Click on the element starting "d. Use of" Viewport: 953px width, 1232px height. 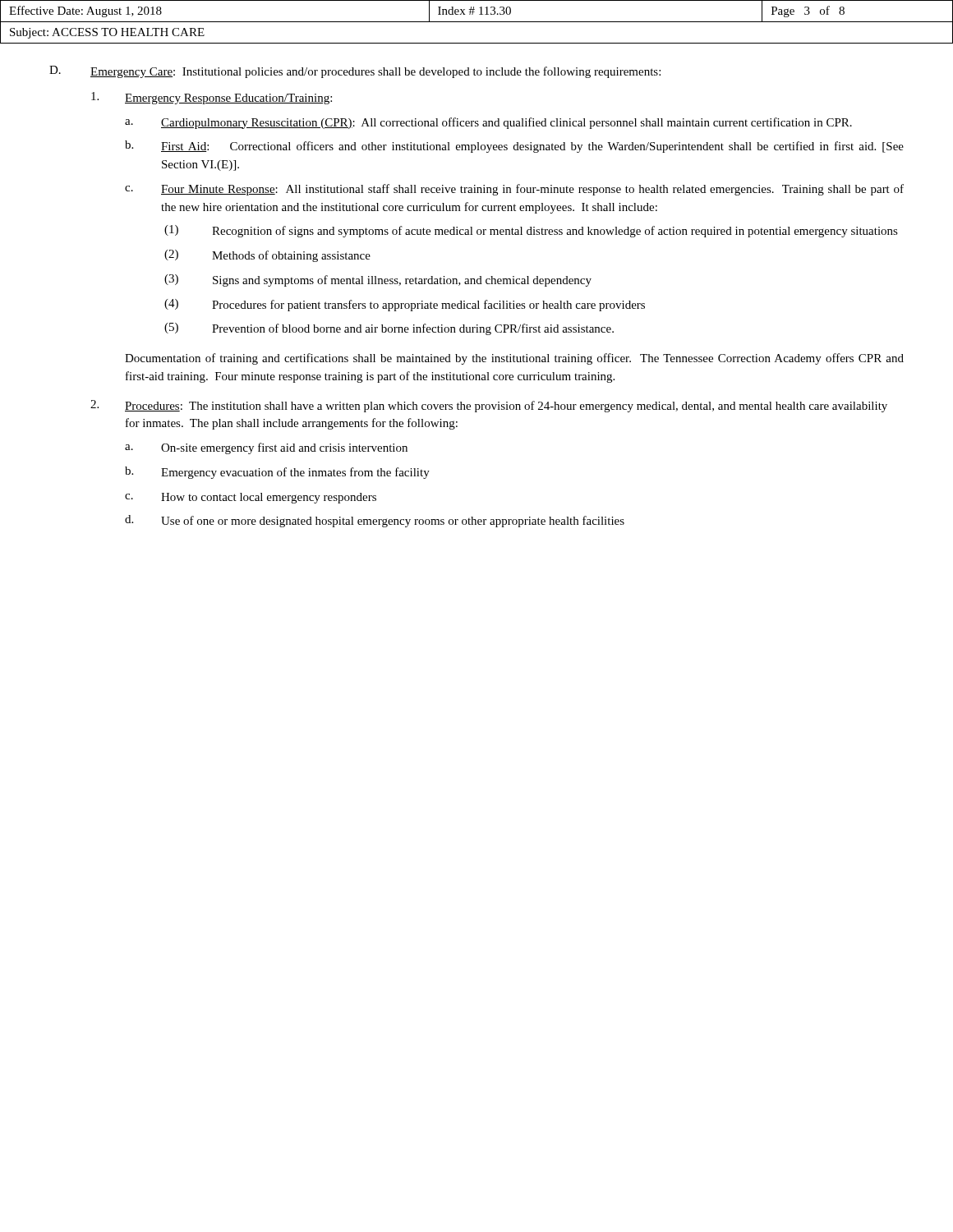tap(514, 522)
